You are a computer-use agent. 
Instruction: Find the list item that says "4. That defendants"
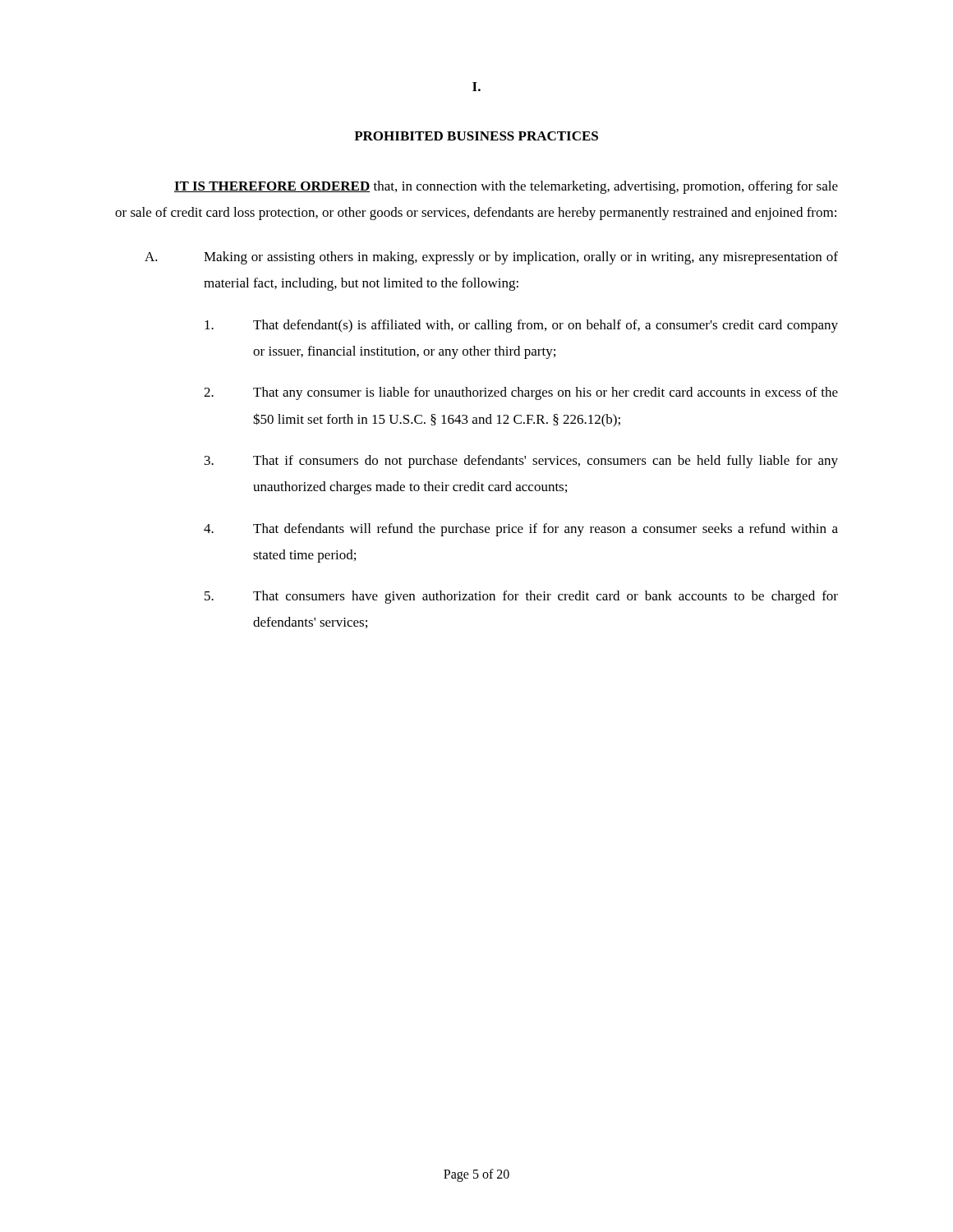click(x=521, y=542)
